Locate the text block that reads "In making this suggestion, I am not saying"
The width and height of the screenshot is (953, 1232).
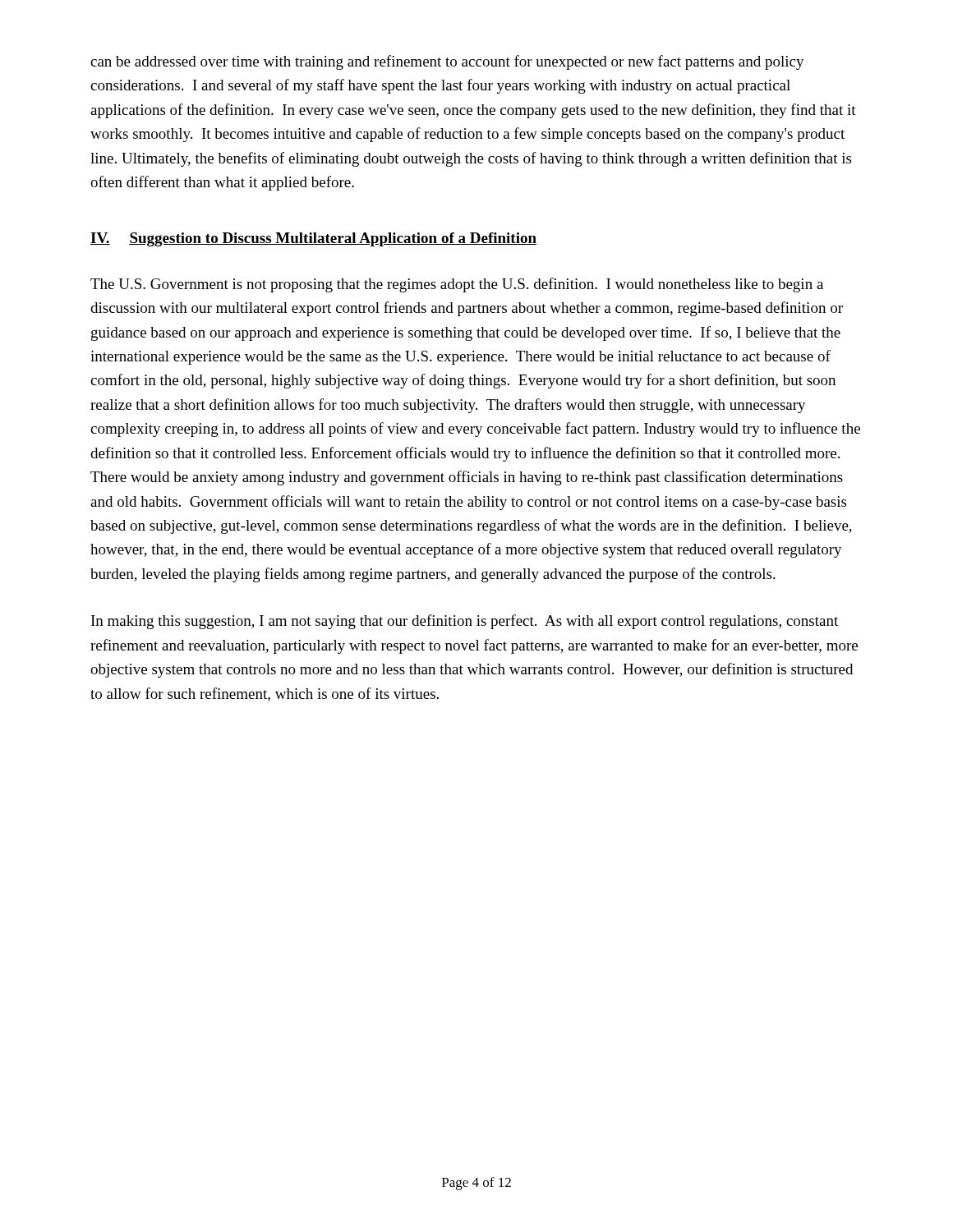(474, 657)
